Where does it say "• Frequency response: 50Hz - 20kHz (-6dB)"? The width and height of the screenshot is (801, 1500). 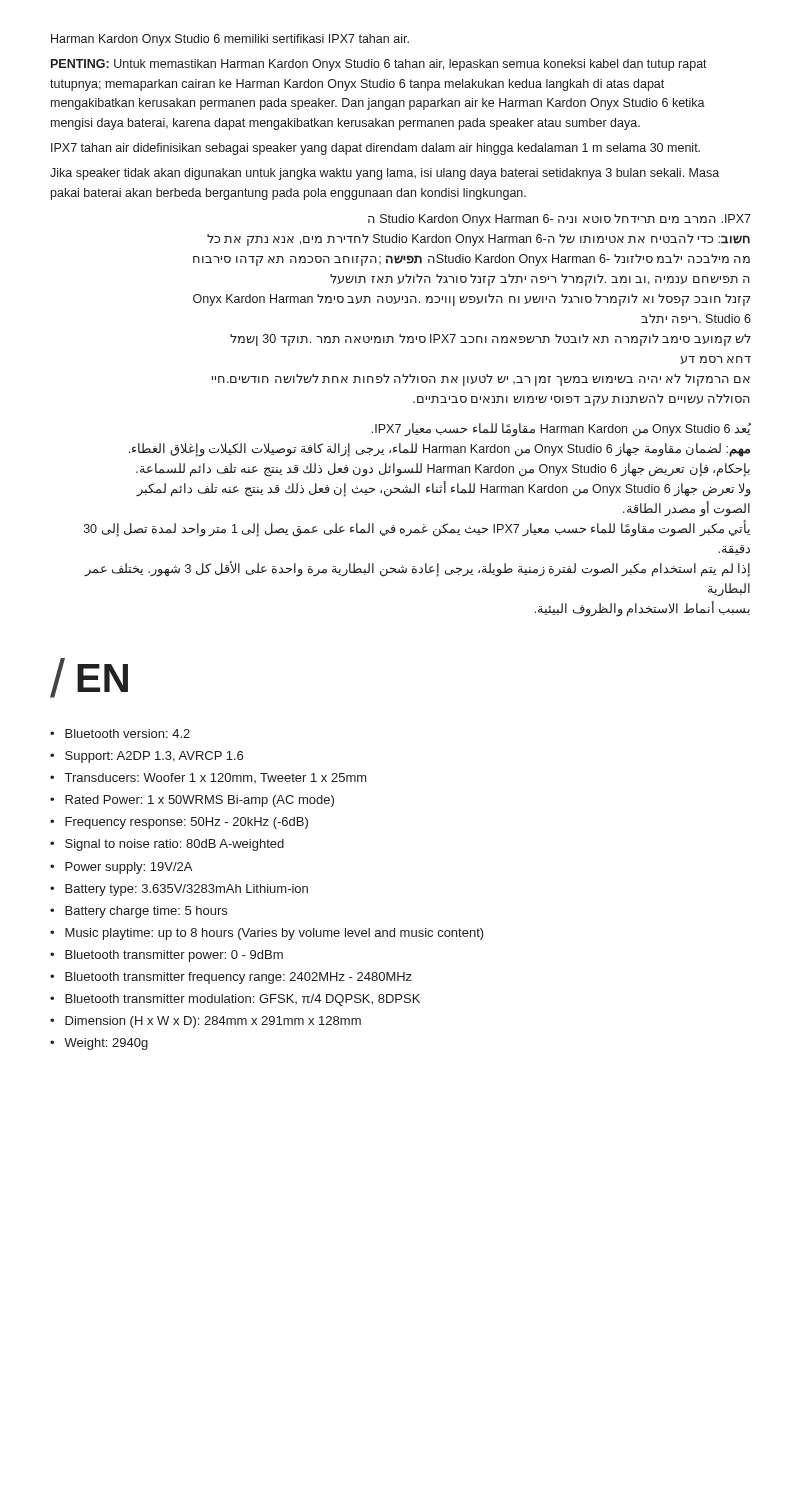click(x=179, y=822)
